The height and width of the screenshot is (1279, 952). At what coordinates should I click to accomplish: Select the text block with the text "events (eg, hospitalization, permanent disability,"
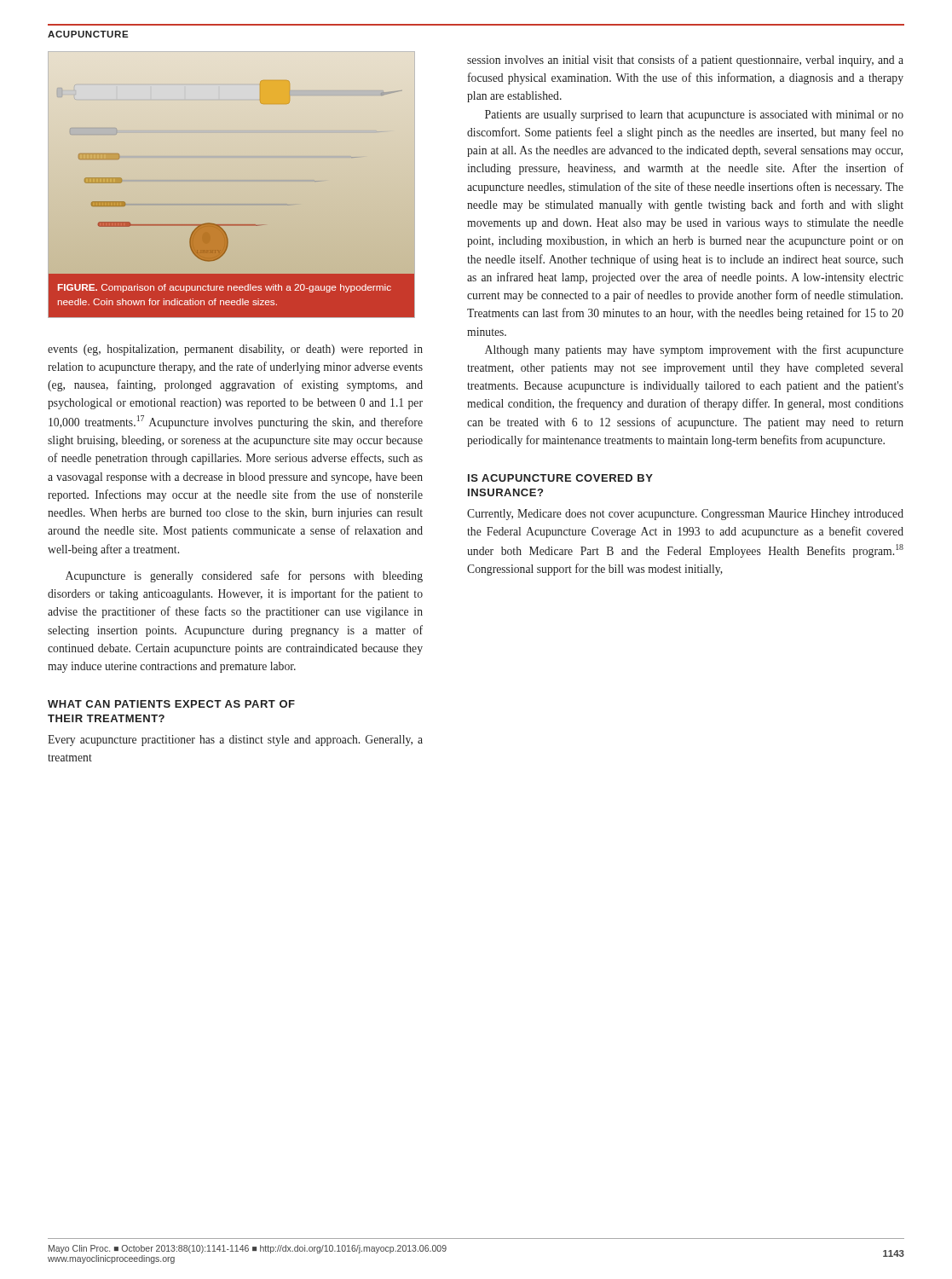tap(235, 449)
